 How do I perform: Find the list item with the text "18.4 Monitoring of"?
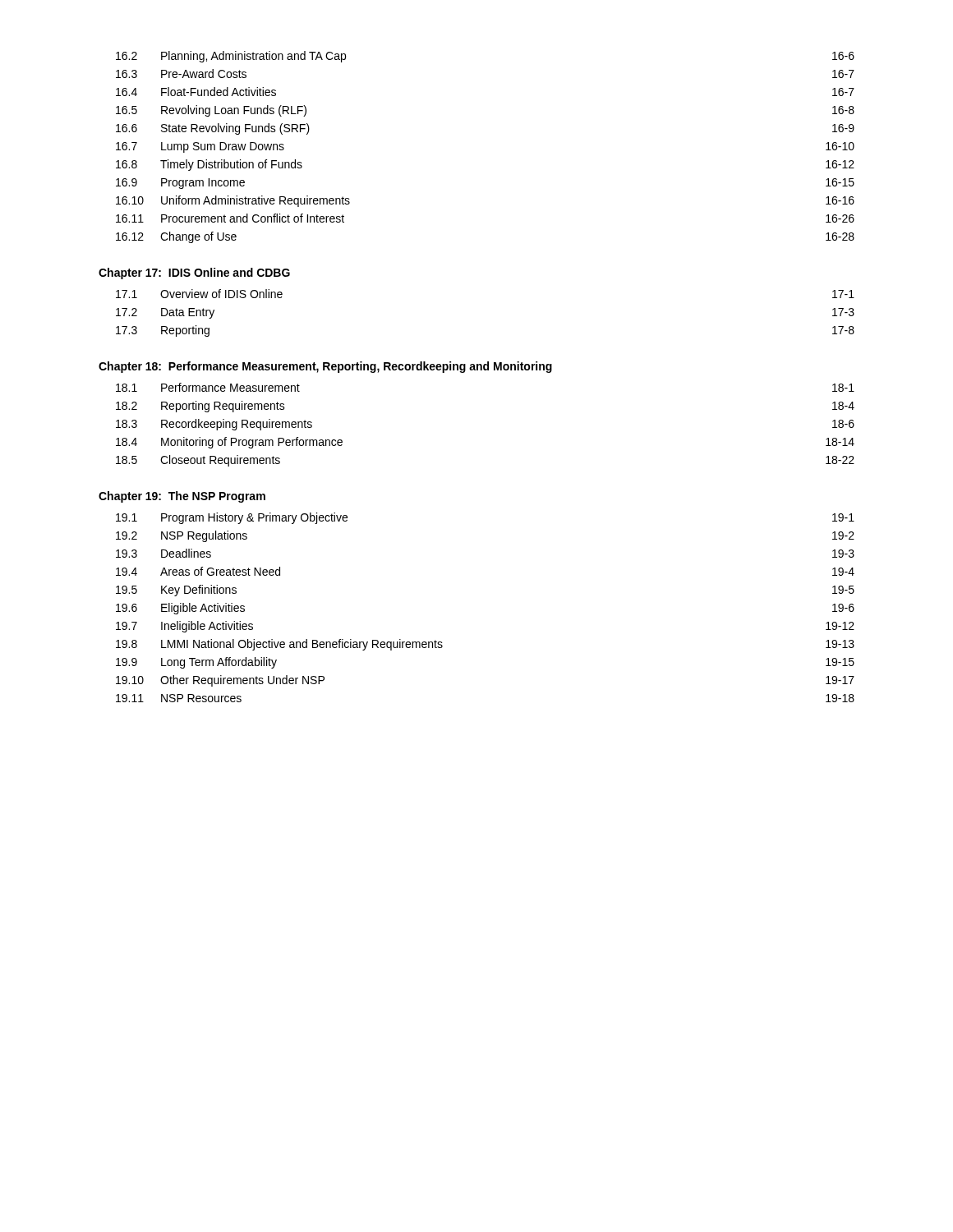pyautogui.click(x=249, y=442)
